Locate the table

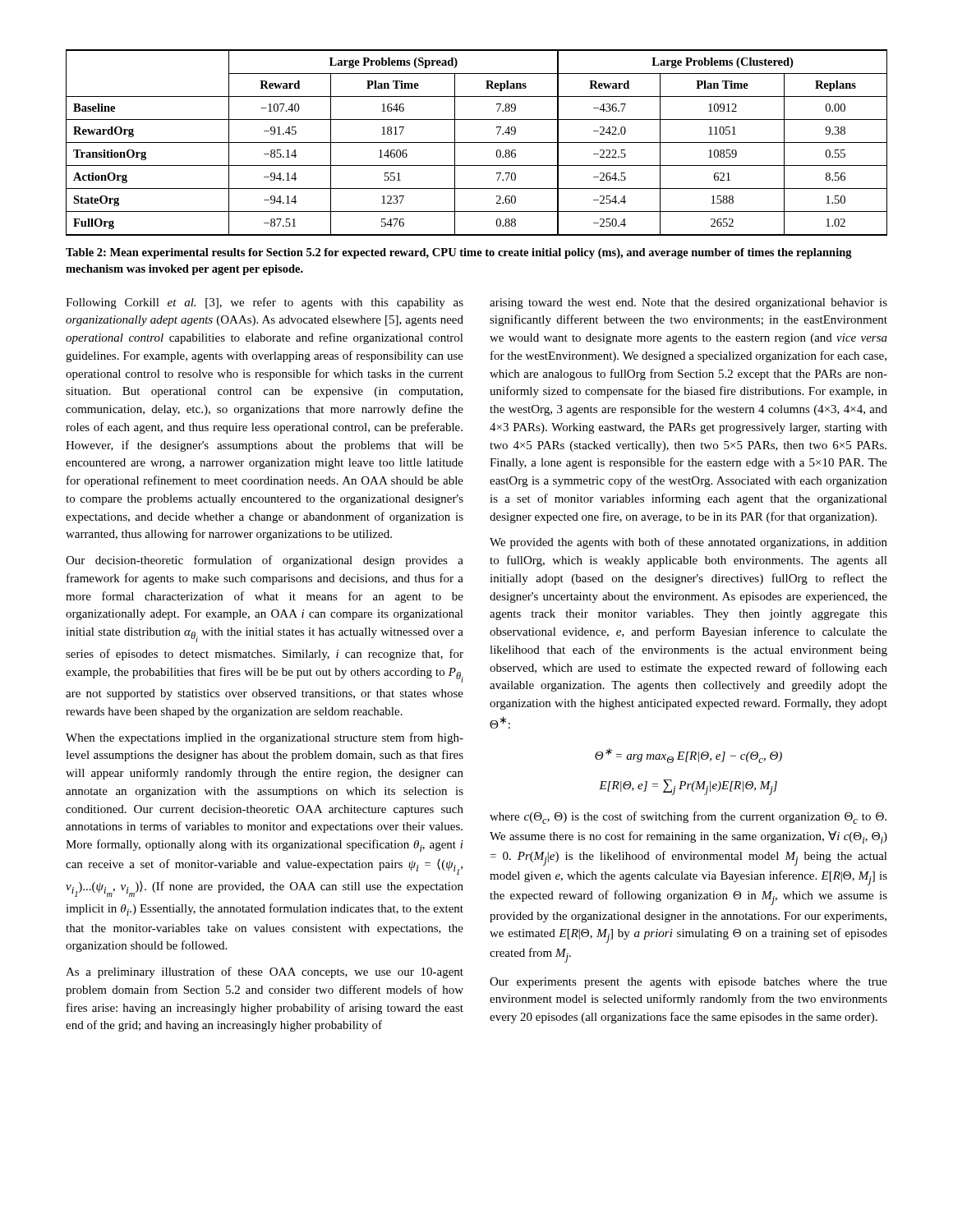(x=476, y=143)
